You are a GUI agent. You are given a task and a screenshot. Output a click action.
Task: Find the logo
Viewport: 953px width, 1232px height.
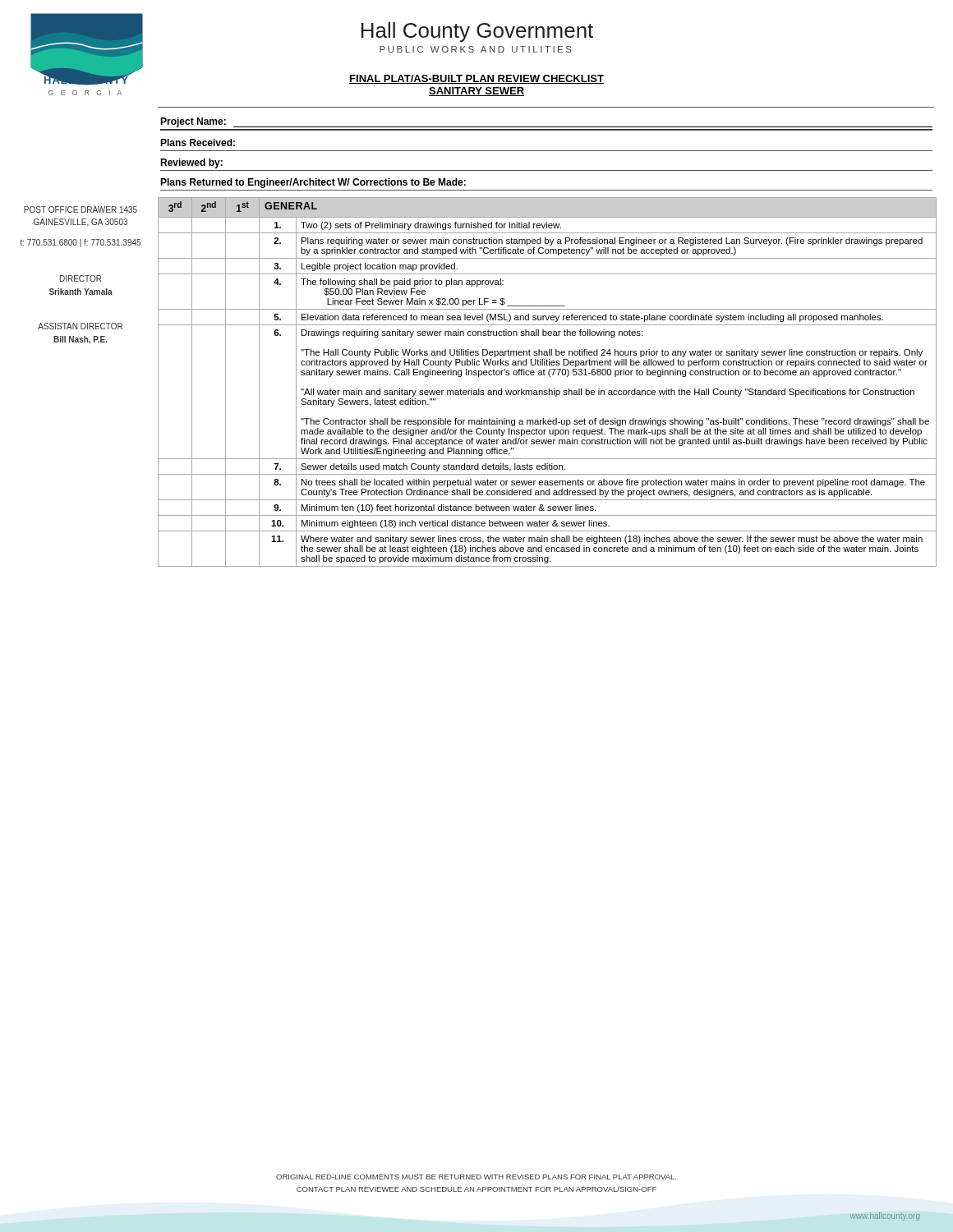(89, 57)
